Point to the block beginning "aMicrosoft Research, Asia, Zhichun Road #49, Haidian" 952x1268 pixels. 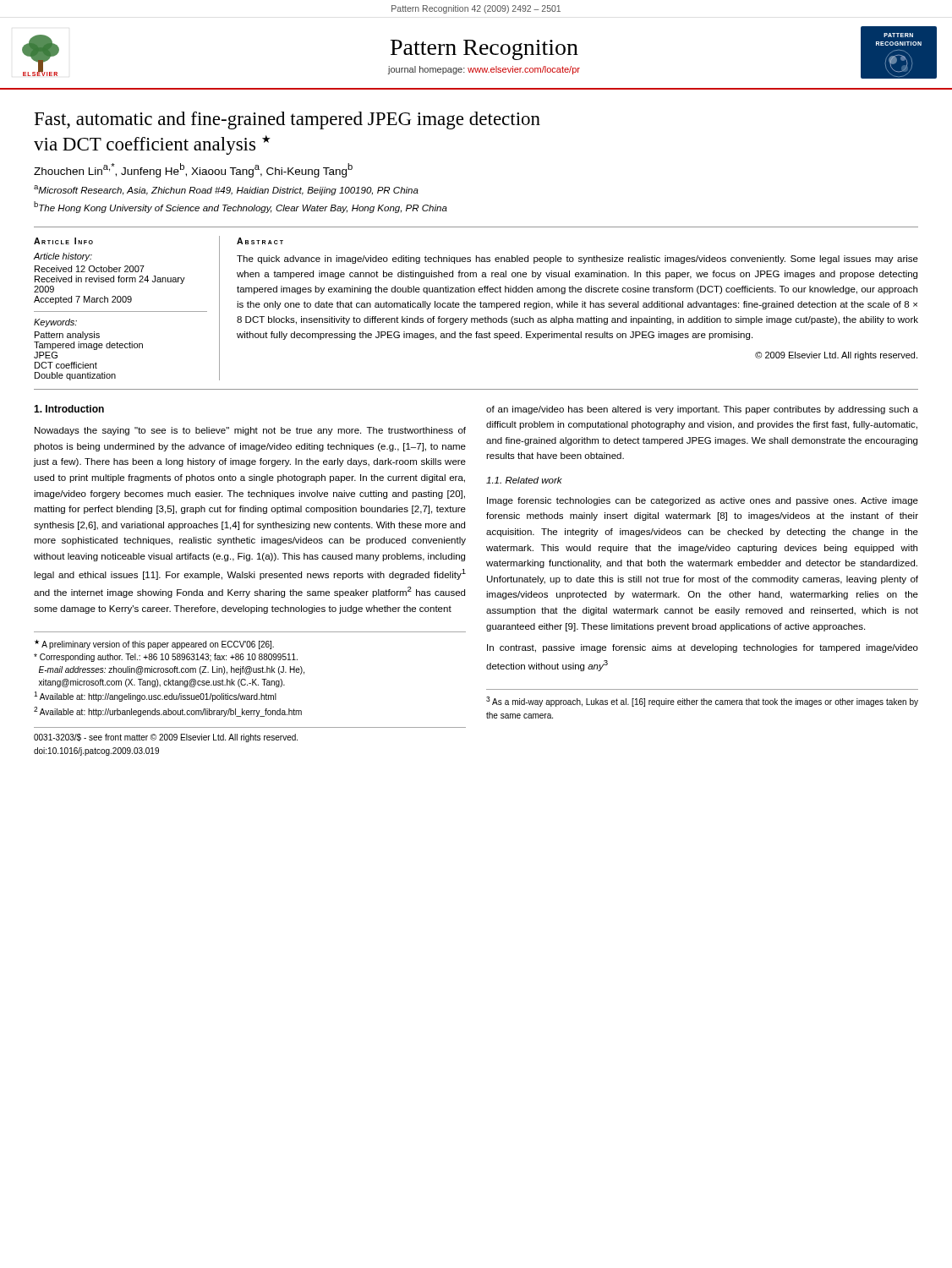(240, 197)
